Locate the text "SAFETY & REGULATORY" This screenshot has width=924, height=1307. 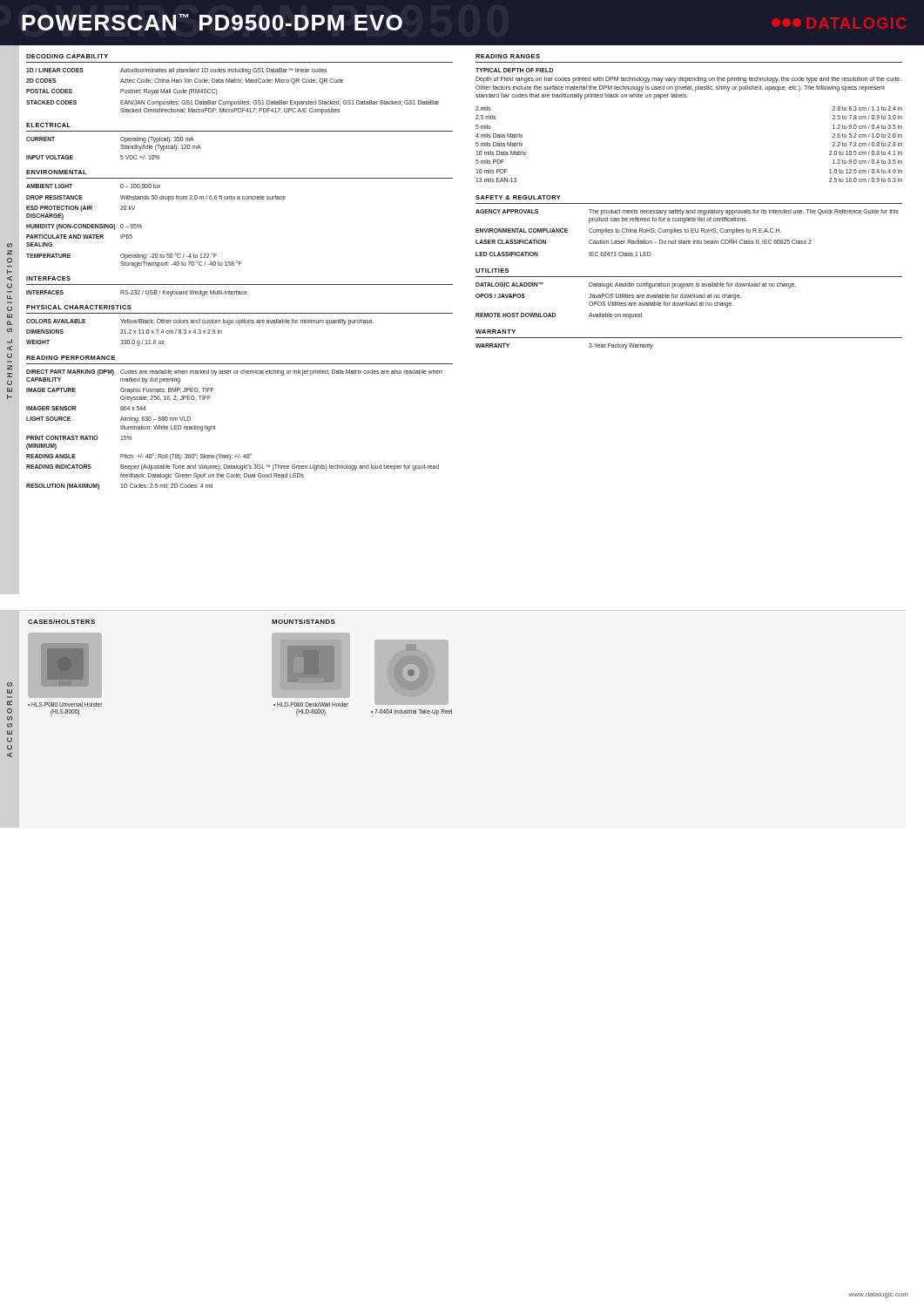click(518, 197)
